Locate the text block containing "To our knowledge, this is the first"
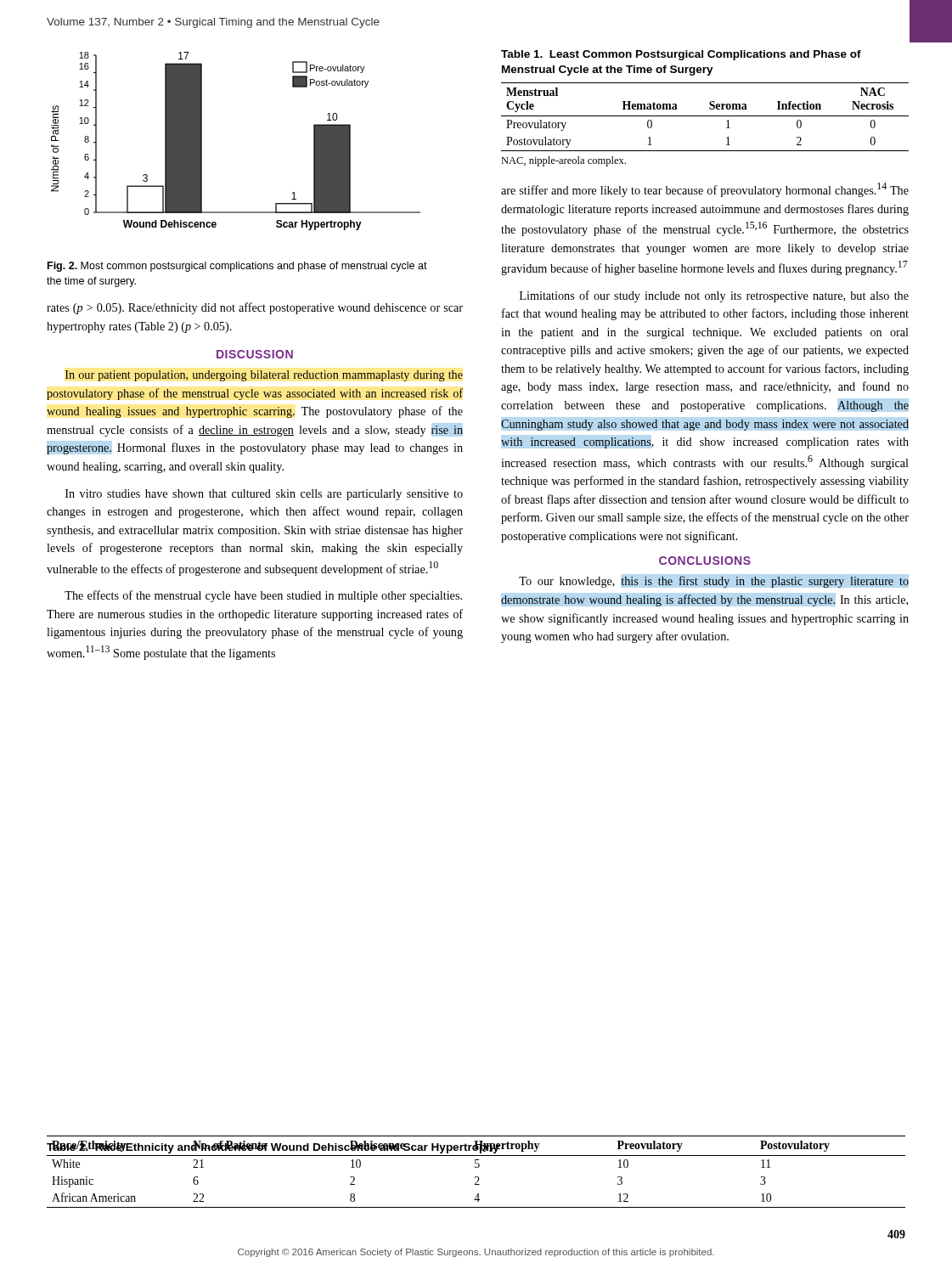 coord(705,609)
